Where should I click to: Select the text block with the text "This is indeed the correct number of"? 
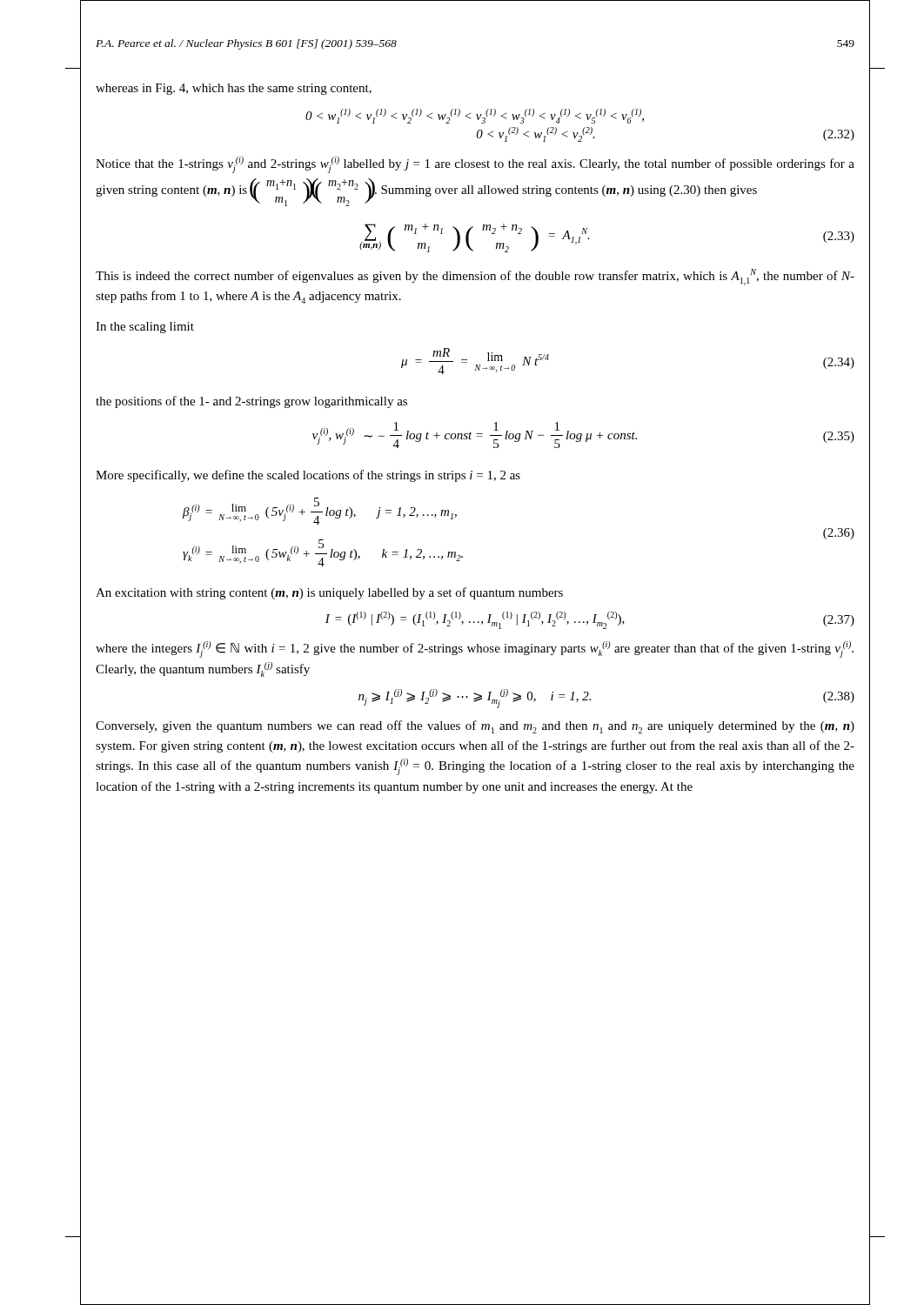(475, 286)
